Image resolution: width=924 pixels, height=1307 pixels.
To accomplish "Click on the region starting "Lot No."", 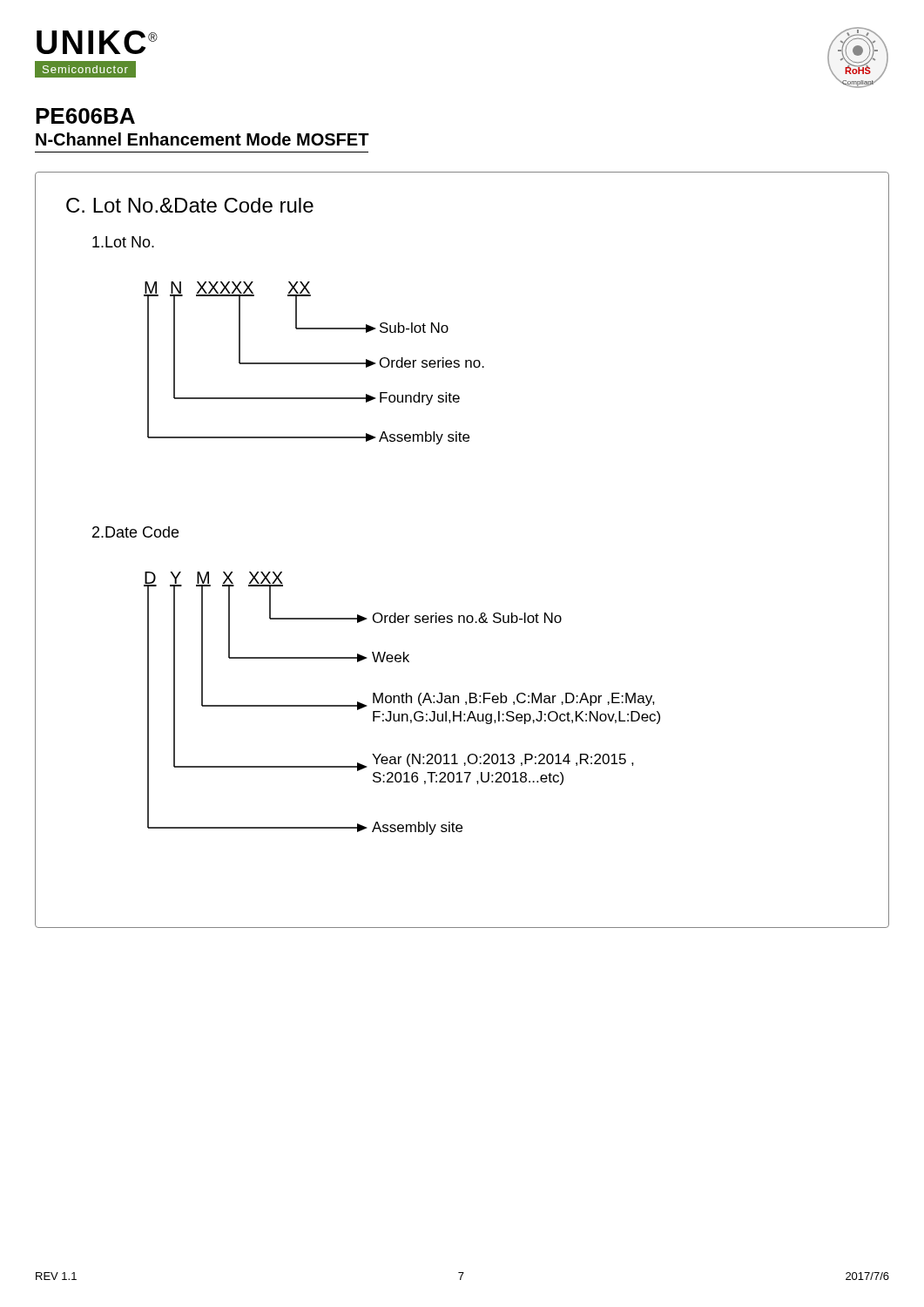I will pos(123,242).
